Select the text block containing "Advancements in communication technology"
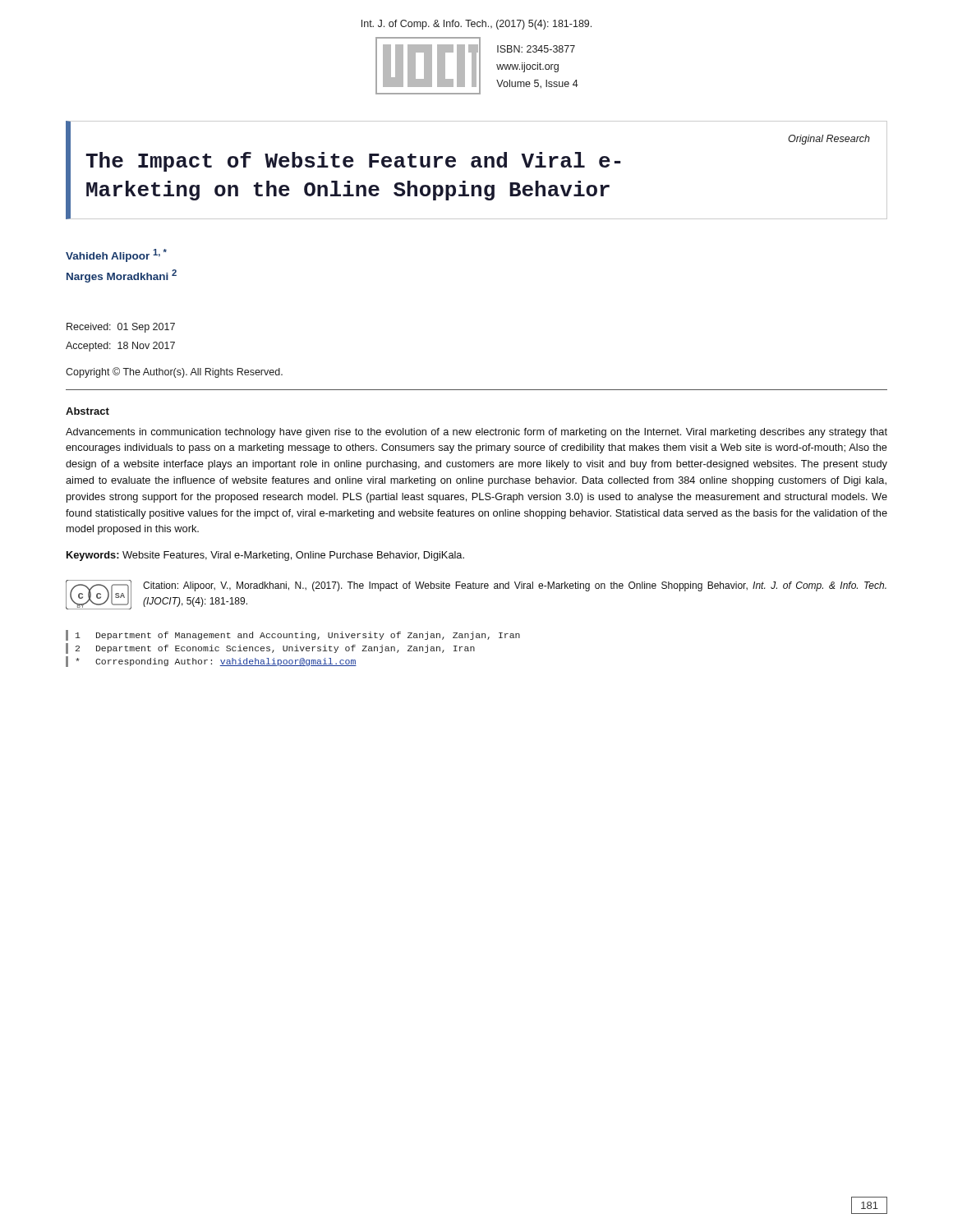The width and height of the screenshot is (953, 1232). tap(476, 480)
